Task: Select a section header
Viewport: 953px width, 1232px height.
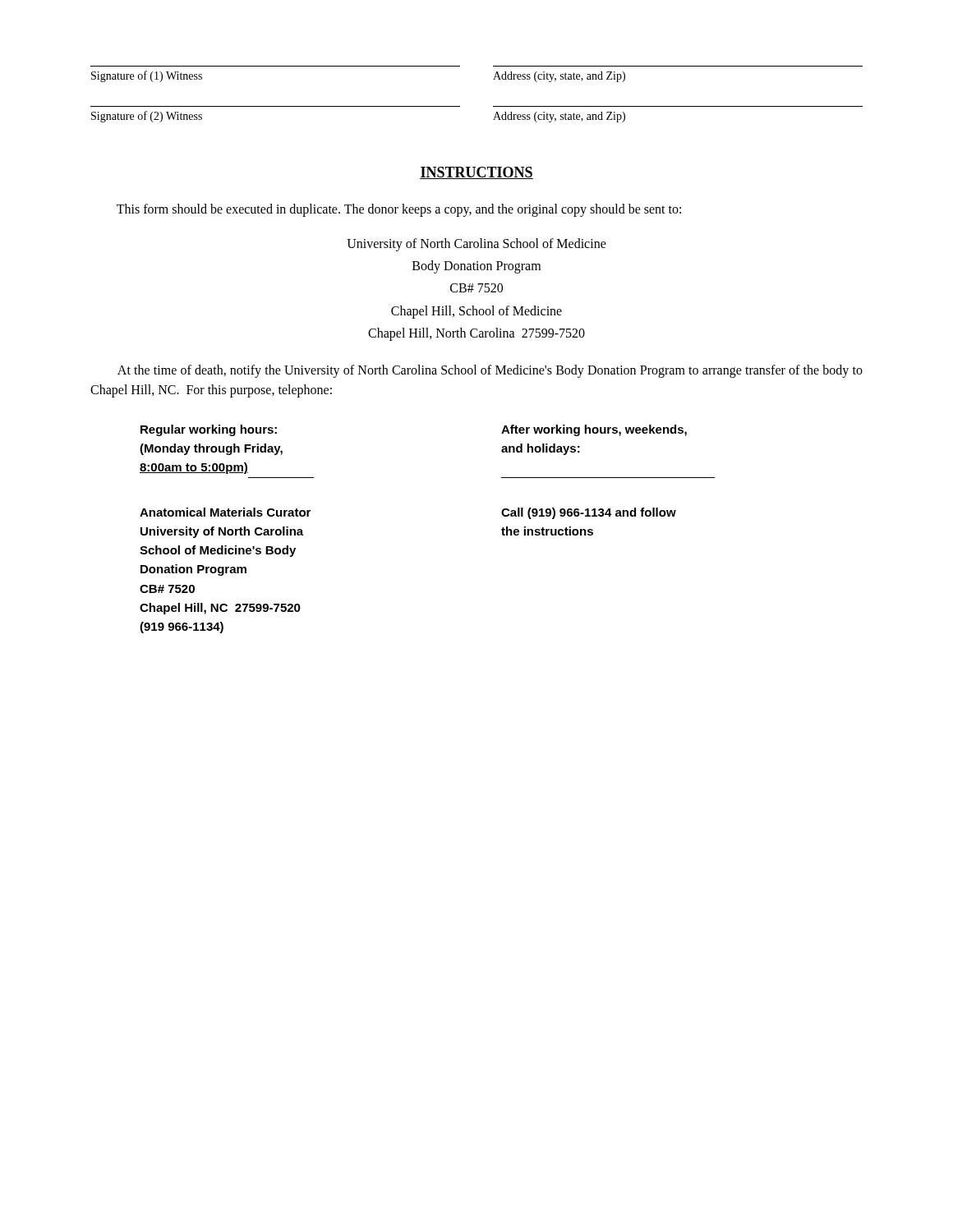Action: (476, 172)
